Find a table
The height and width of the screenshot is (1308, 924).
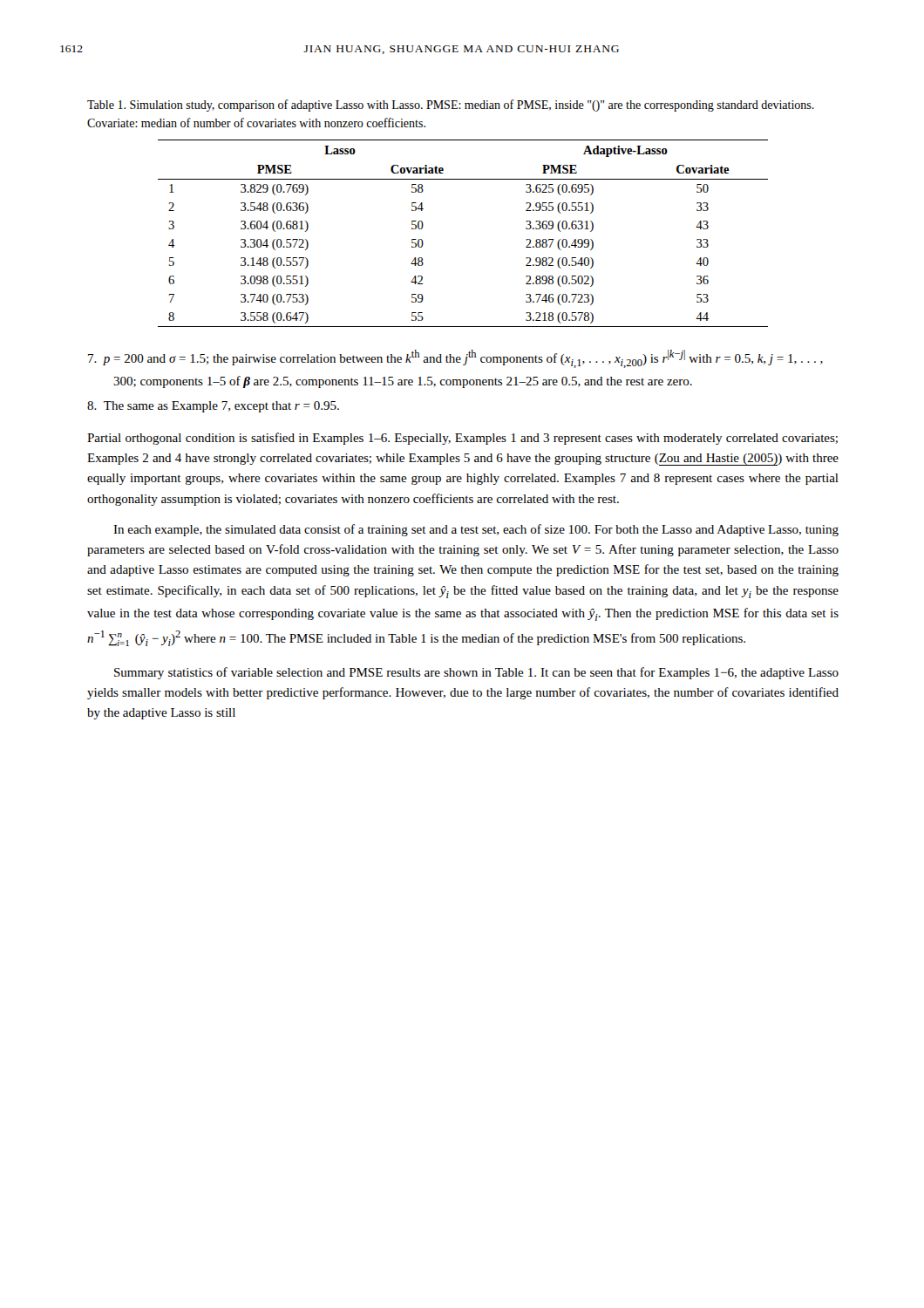(x=463, y=233)
